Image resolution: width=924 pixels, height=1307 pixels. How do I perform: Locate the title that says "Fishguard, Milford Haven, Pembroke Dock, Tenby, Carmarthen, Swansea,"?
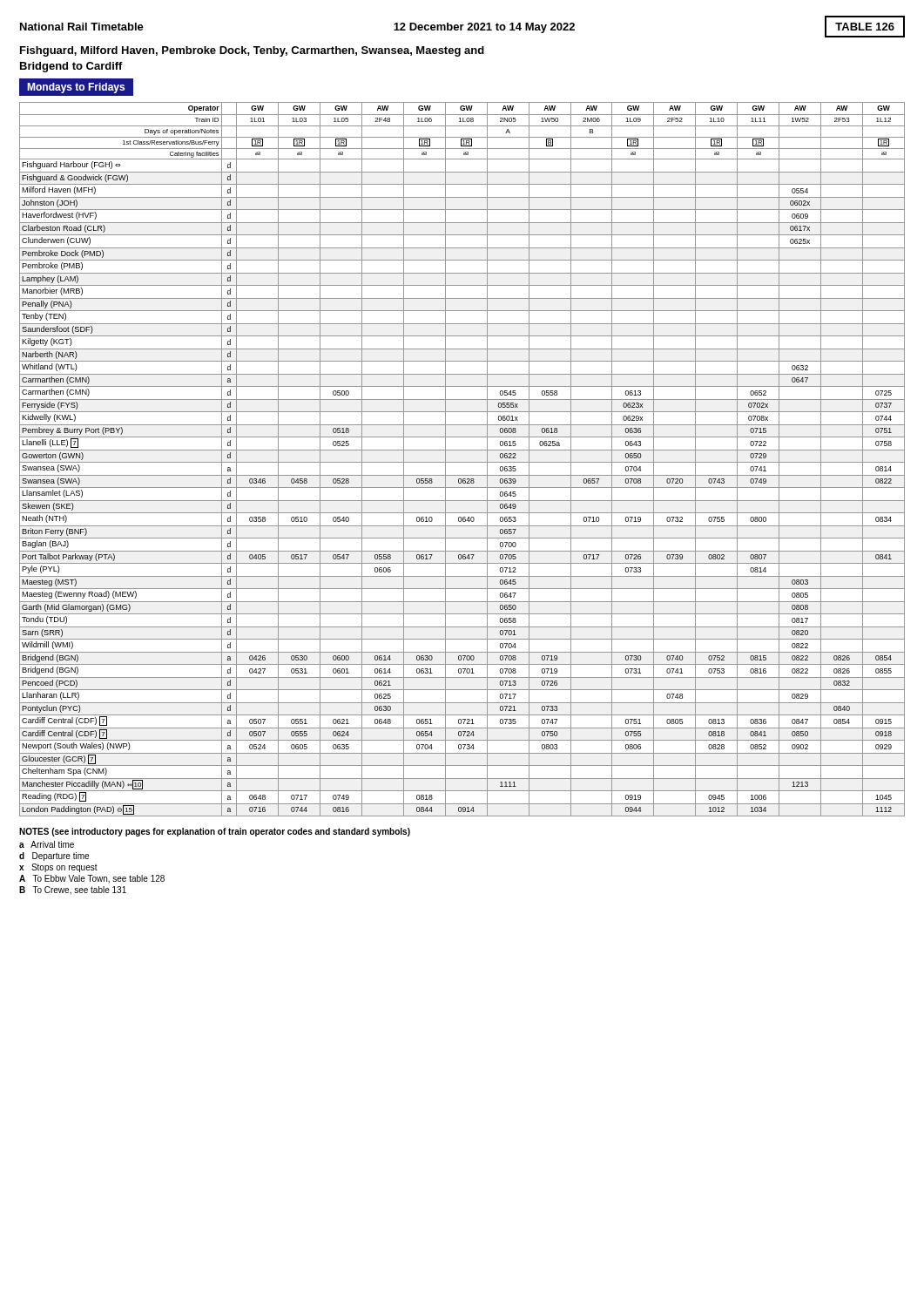tap(252, 58)
